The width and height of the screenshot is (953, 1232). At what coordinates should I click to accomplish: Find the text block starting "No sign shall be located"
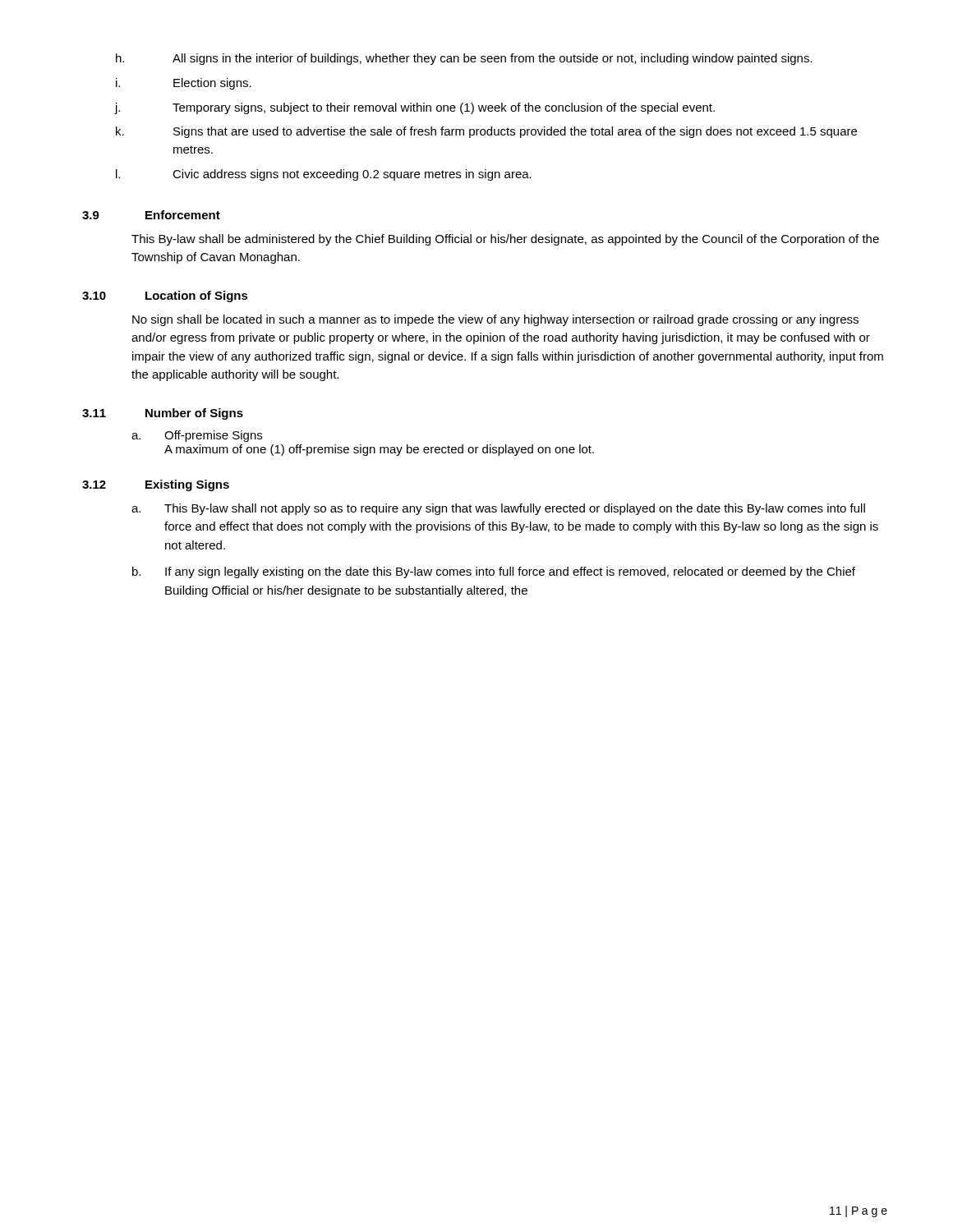pyautogui.click(x=508, y=346)
